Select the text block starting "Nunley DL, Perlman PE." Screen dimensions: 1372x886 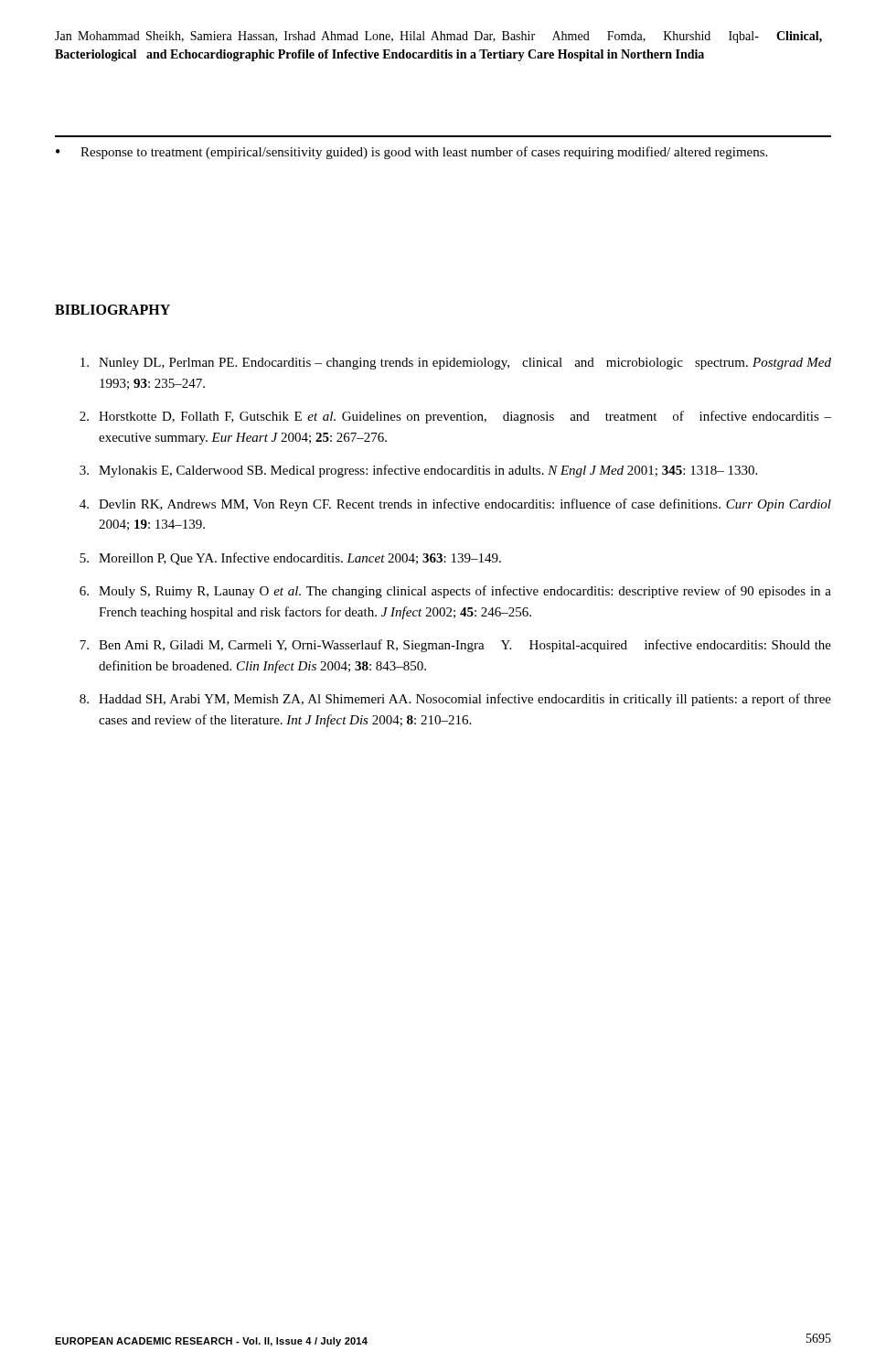(443, 373)
